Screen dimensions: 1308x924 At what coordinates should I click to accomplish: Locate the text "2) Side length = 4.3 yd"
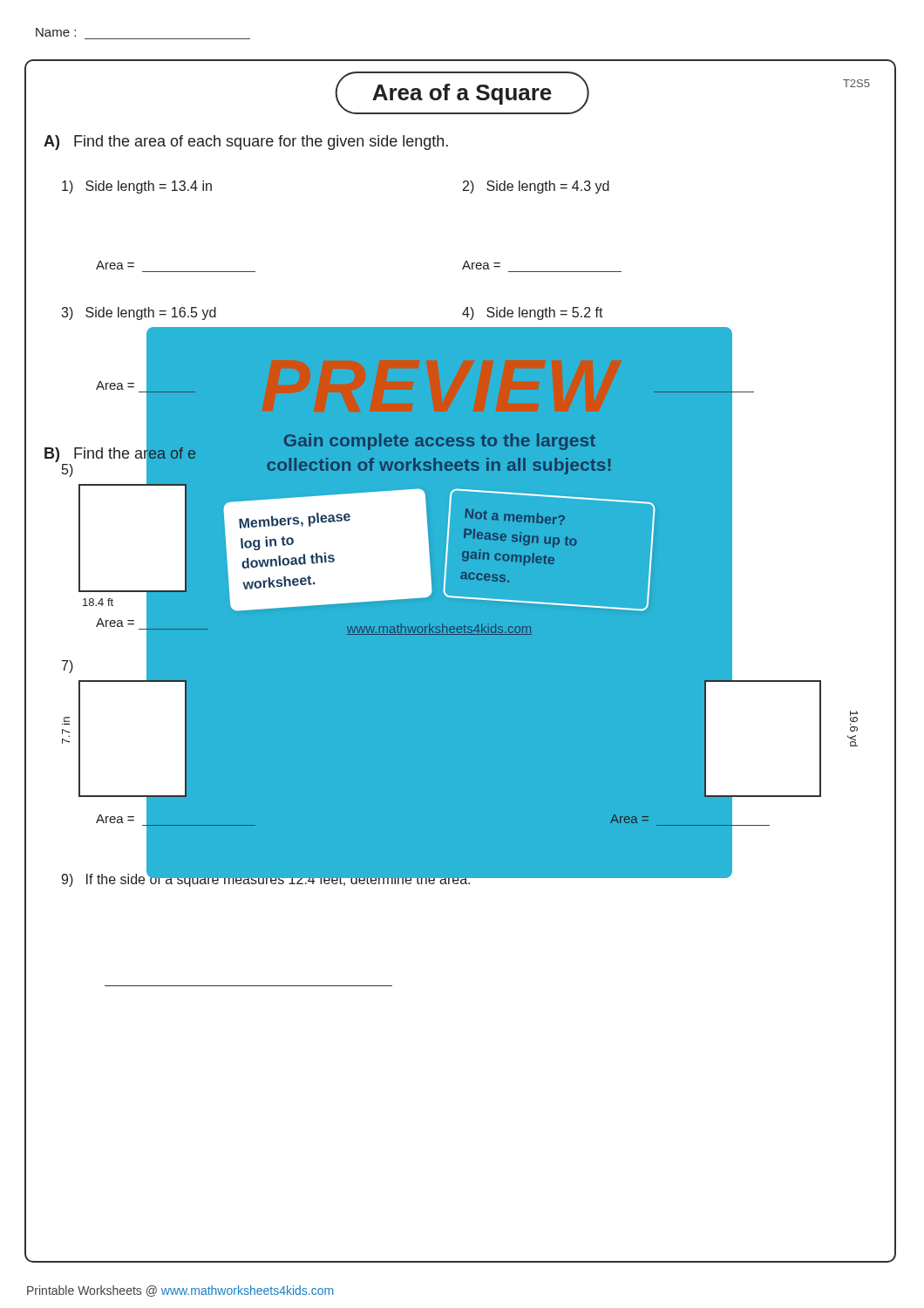coord(536,186)
